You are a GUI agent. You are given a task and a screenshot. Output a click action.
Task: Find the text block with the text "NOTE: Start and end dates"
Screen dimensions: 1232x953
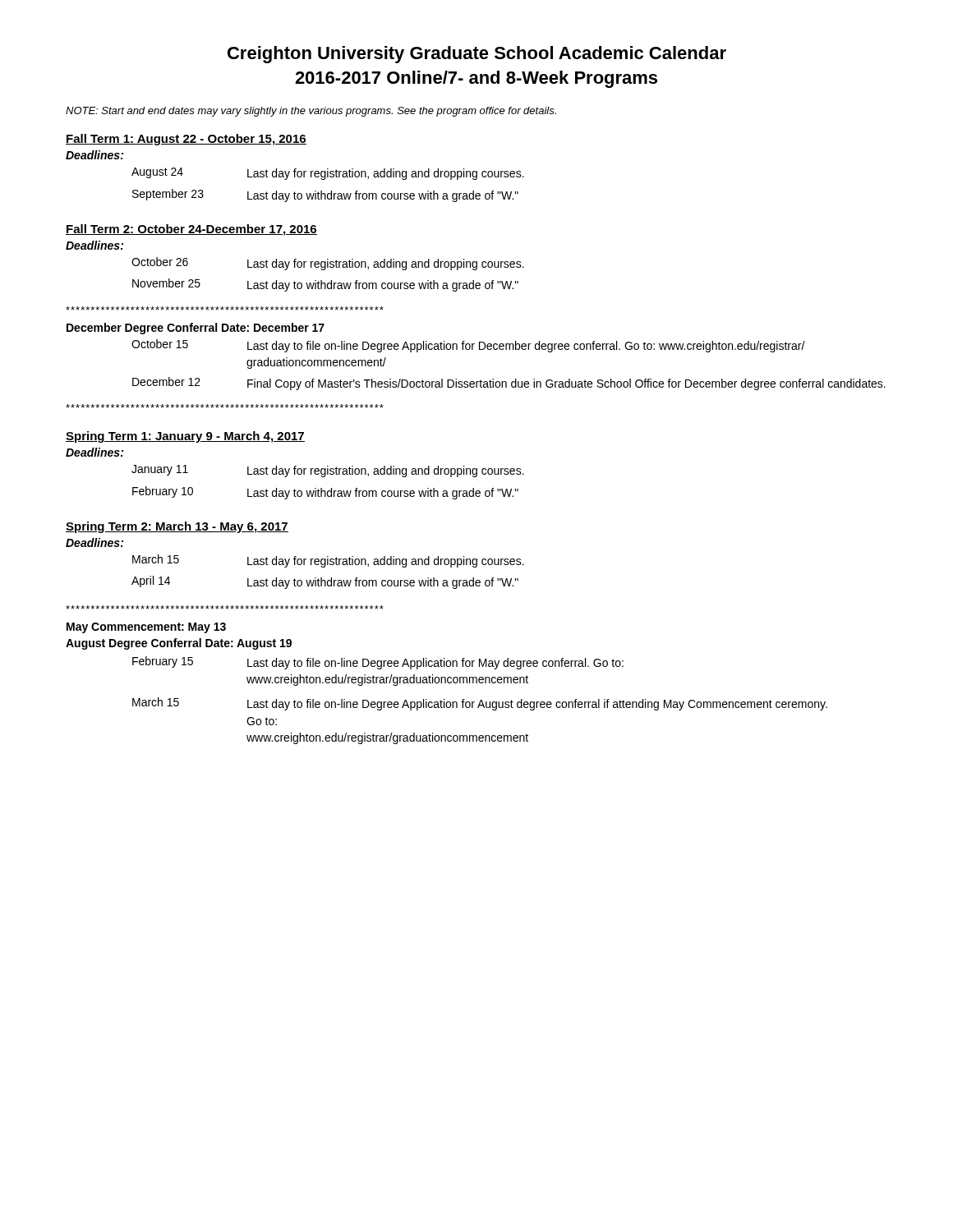[311, 111]
